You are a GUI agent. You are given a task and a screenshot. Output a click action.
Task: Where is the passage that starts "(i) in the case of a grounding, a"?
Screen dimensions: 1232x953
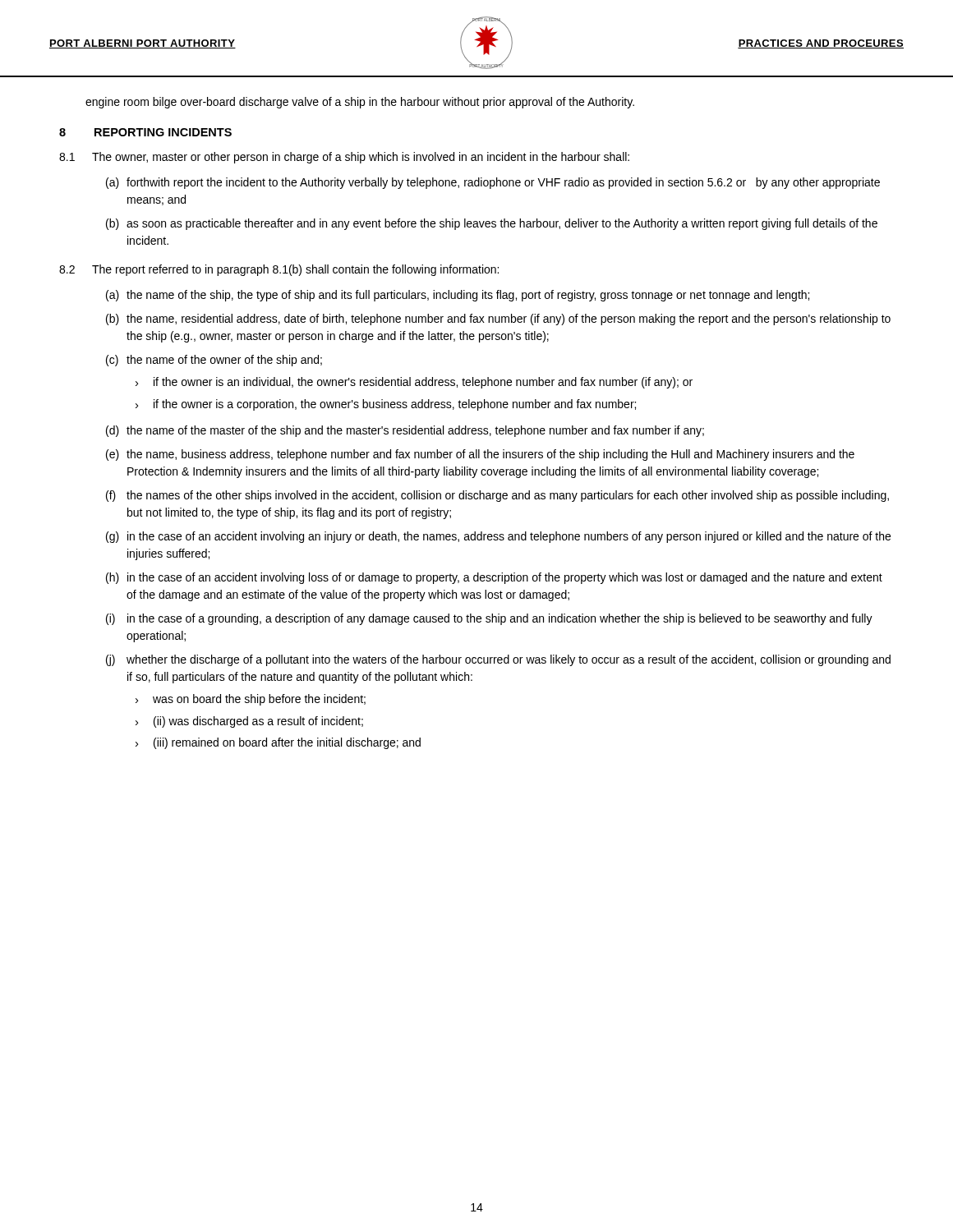tap(499, 627)
